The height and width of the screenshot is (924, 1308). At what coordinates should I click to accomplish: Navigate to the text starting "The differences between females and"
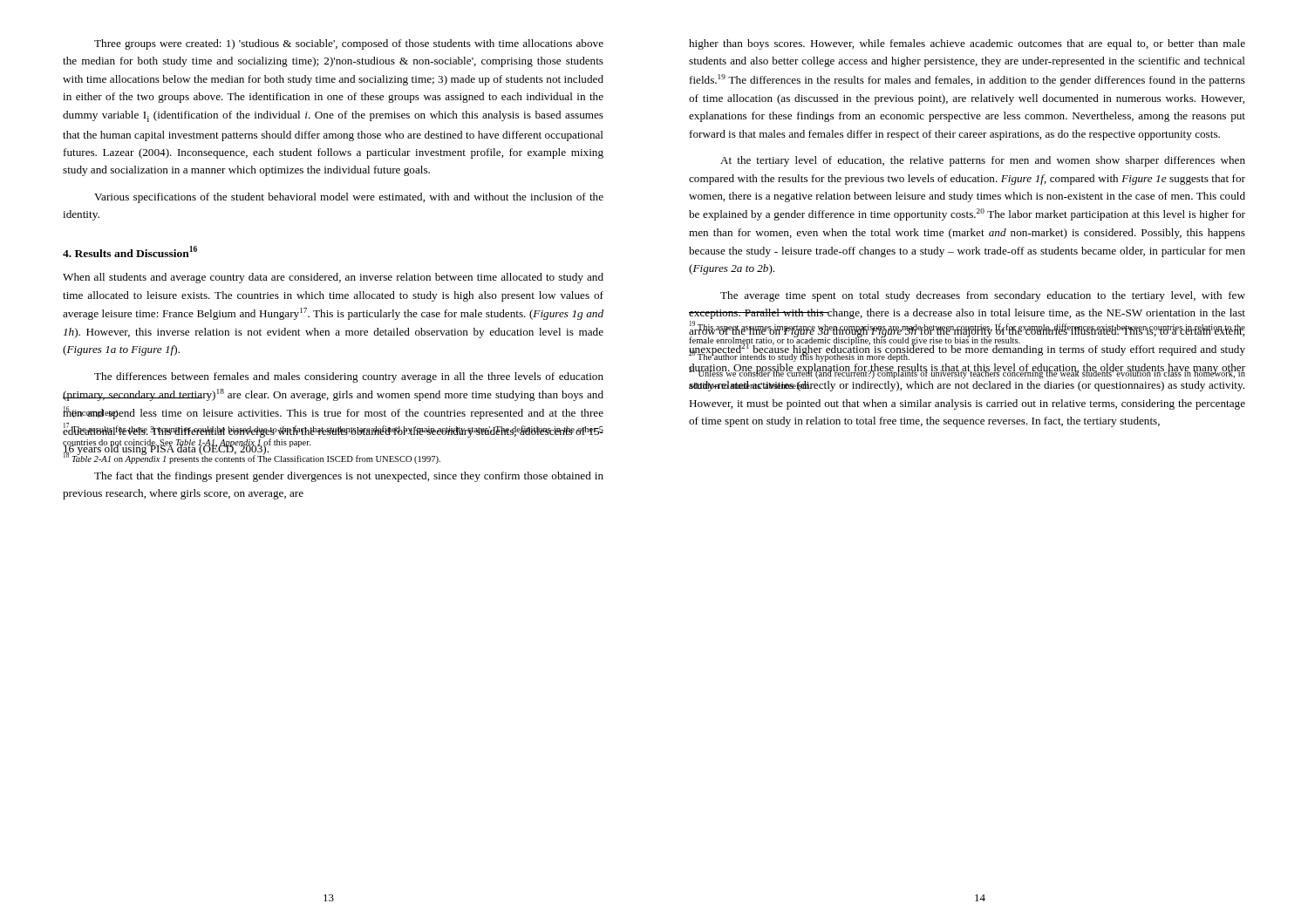tap(333, 412)
